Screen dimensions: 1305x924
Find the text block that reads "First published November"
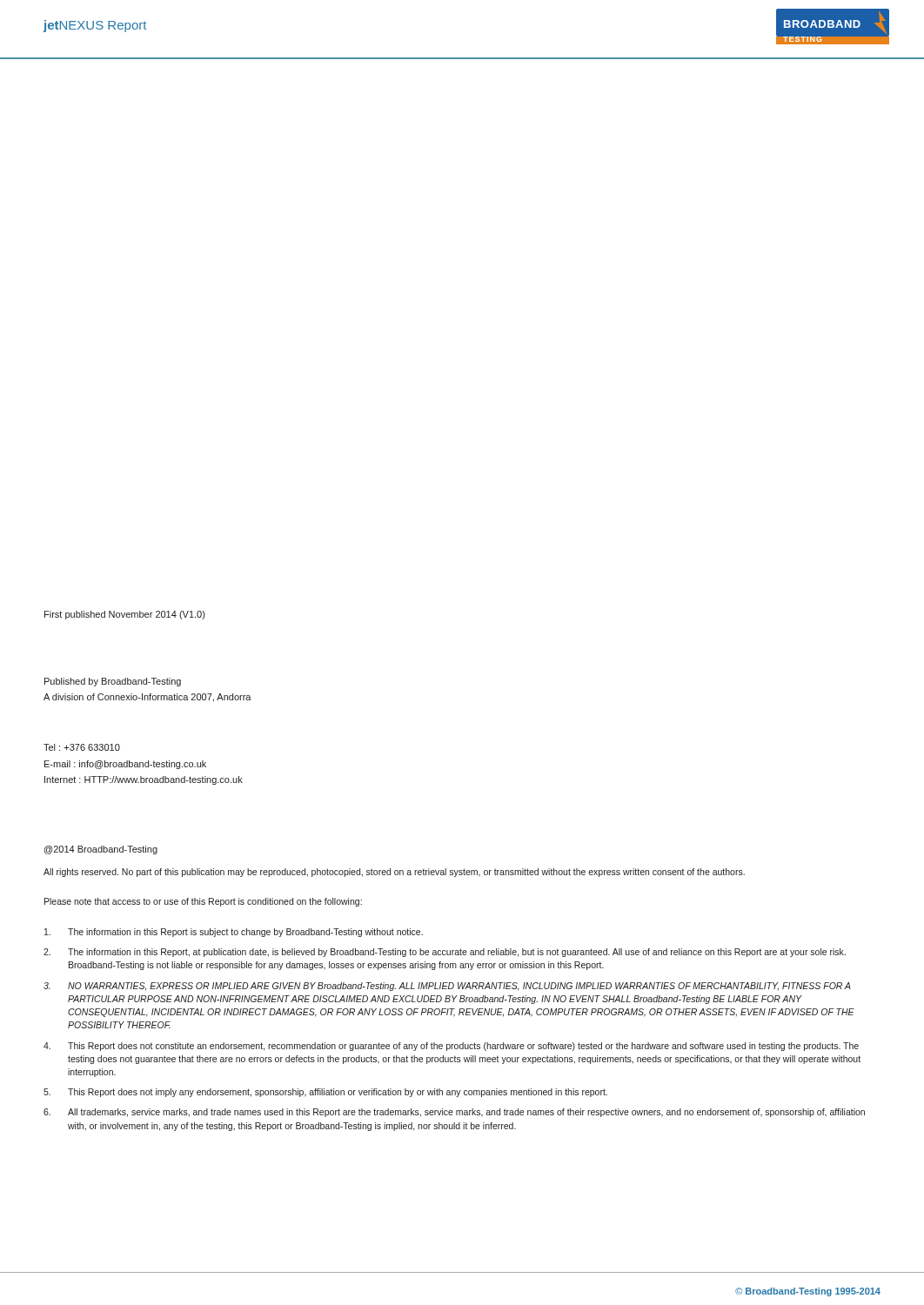click(124, 614)
